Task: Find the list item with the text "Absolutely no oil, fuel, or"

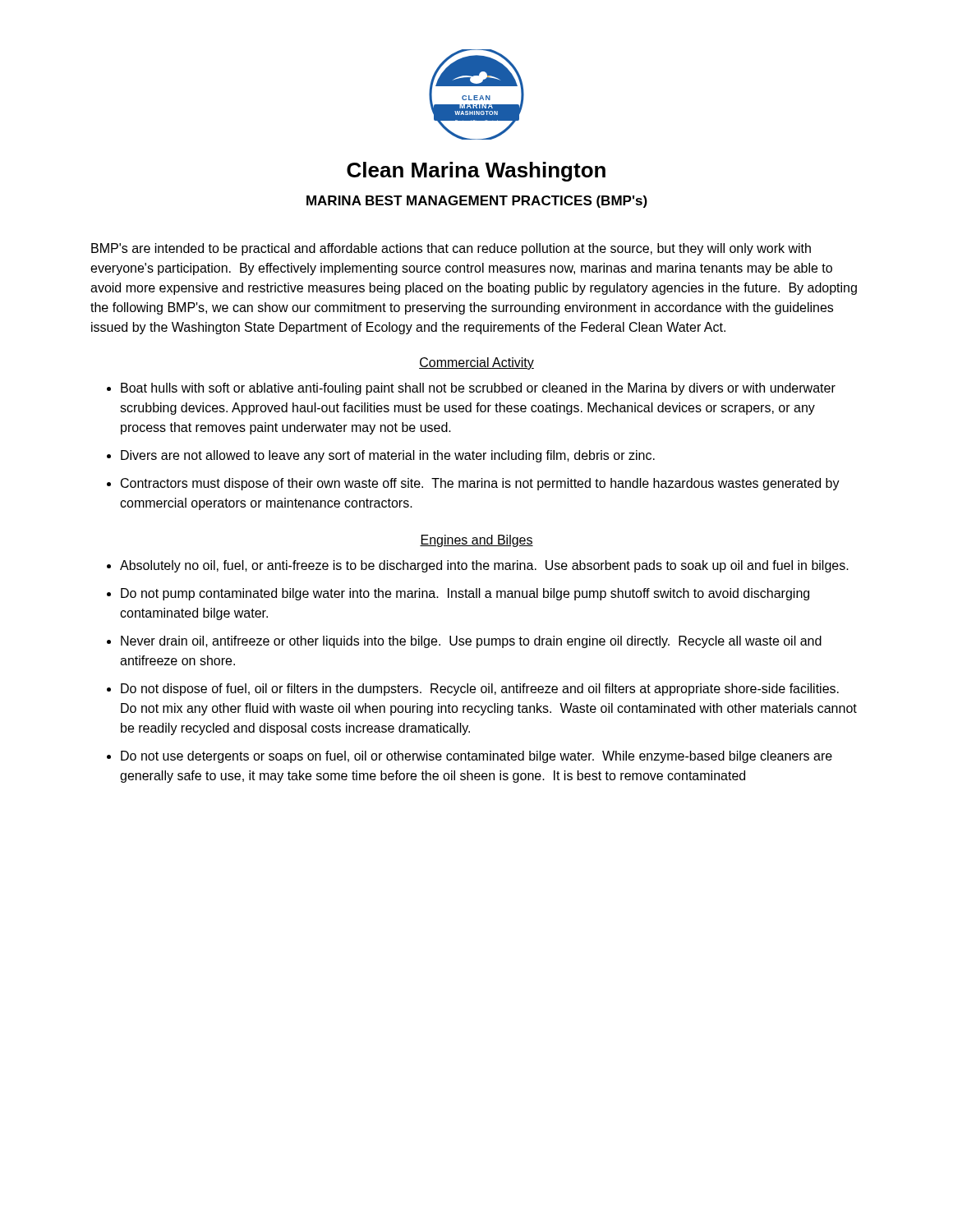Action: coord(485,565)
